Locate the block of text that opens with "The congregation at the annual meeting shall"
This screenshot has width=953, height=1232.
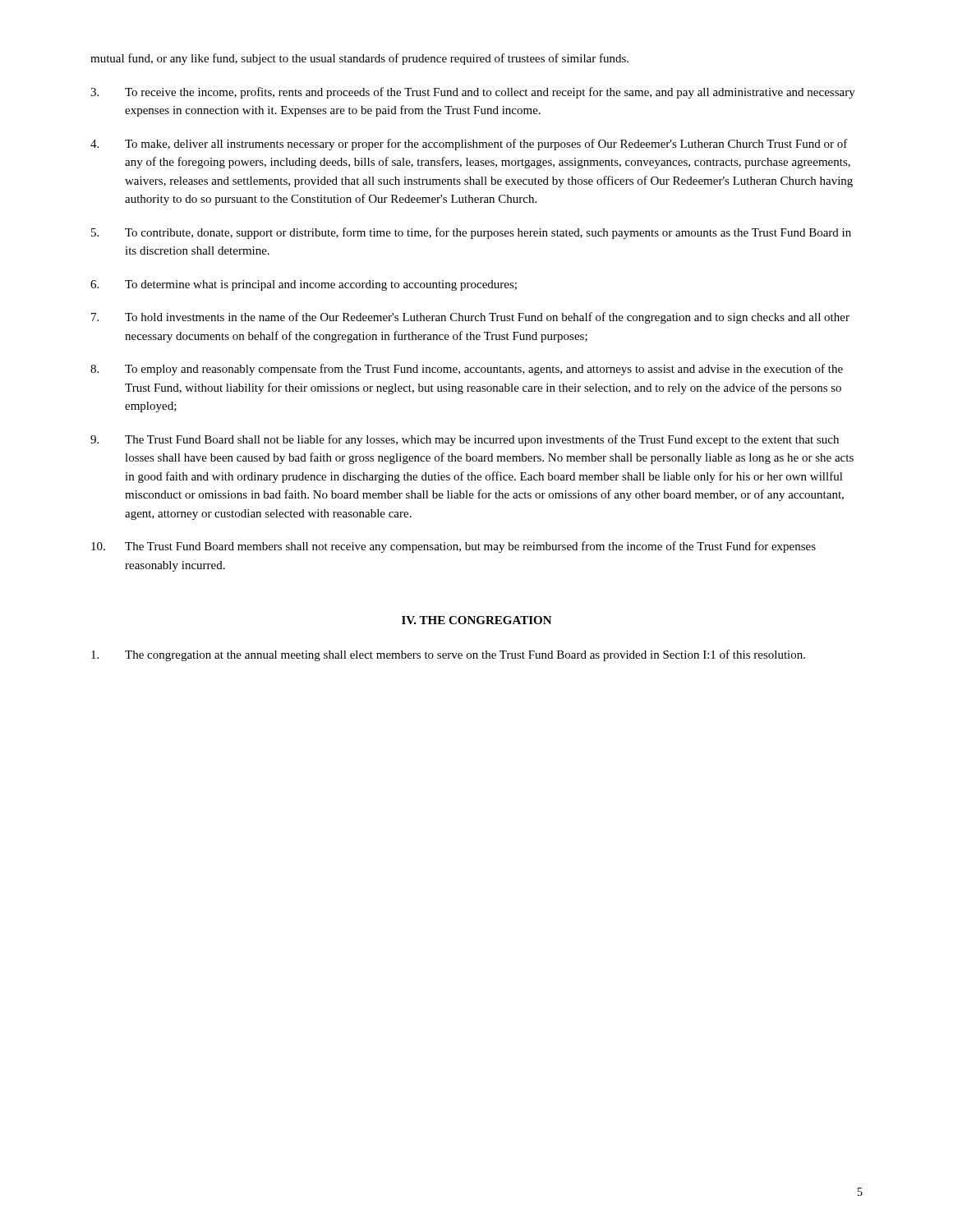coord(448,655)
